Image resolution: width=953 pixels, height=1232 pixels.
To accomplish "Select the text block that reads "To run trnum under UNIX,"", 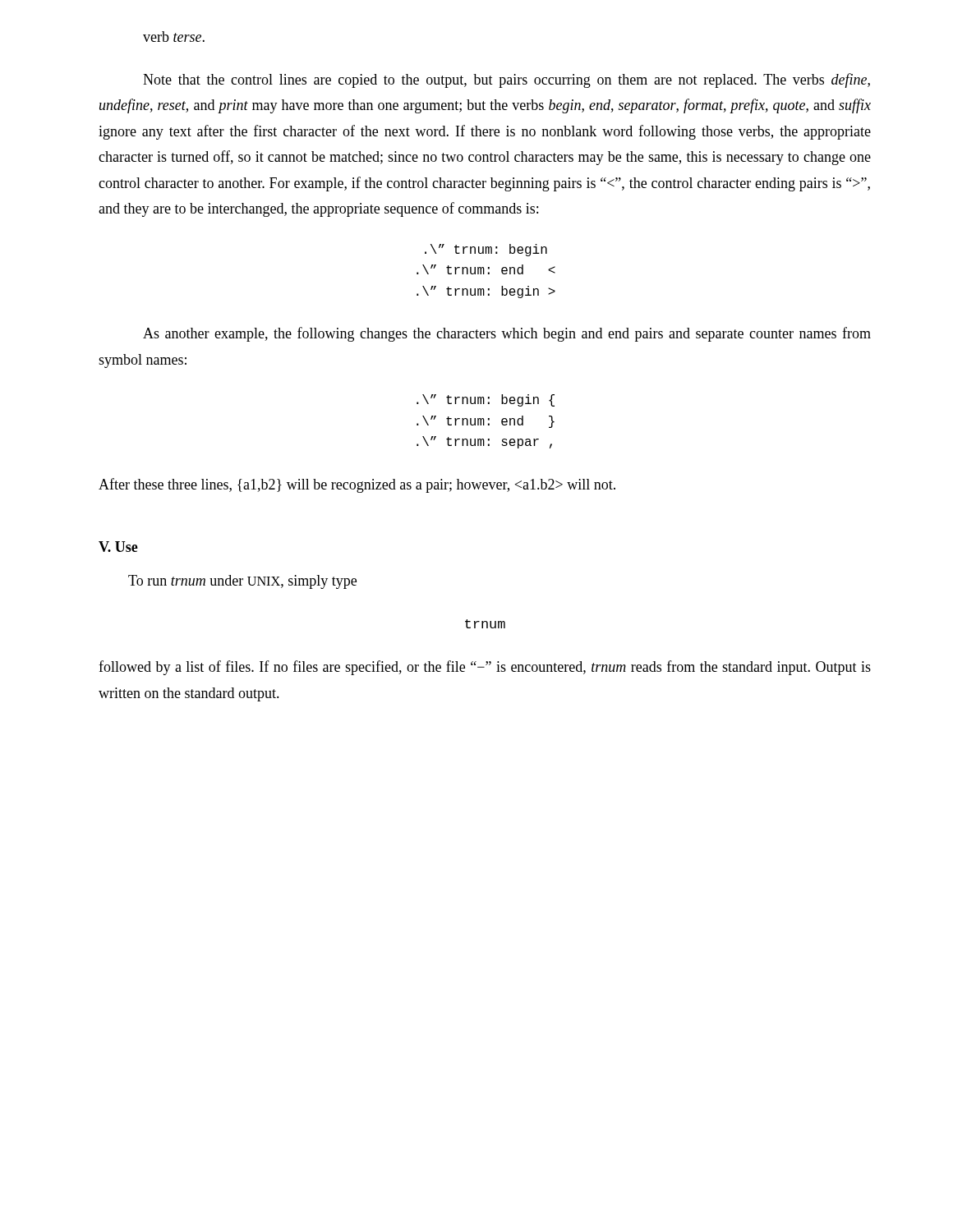I will pos(242,582).
